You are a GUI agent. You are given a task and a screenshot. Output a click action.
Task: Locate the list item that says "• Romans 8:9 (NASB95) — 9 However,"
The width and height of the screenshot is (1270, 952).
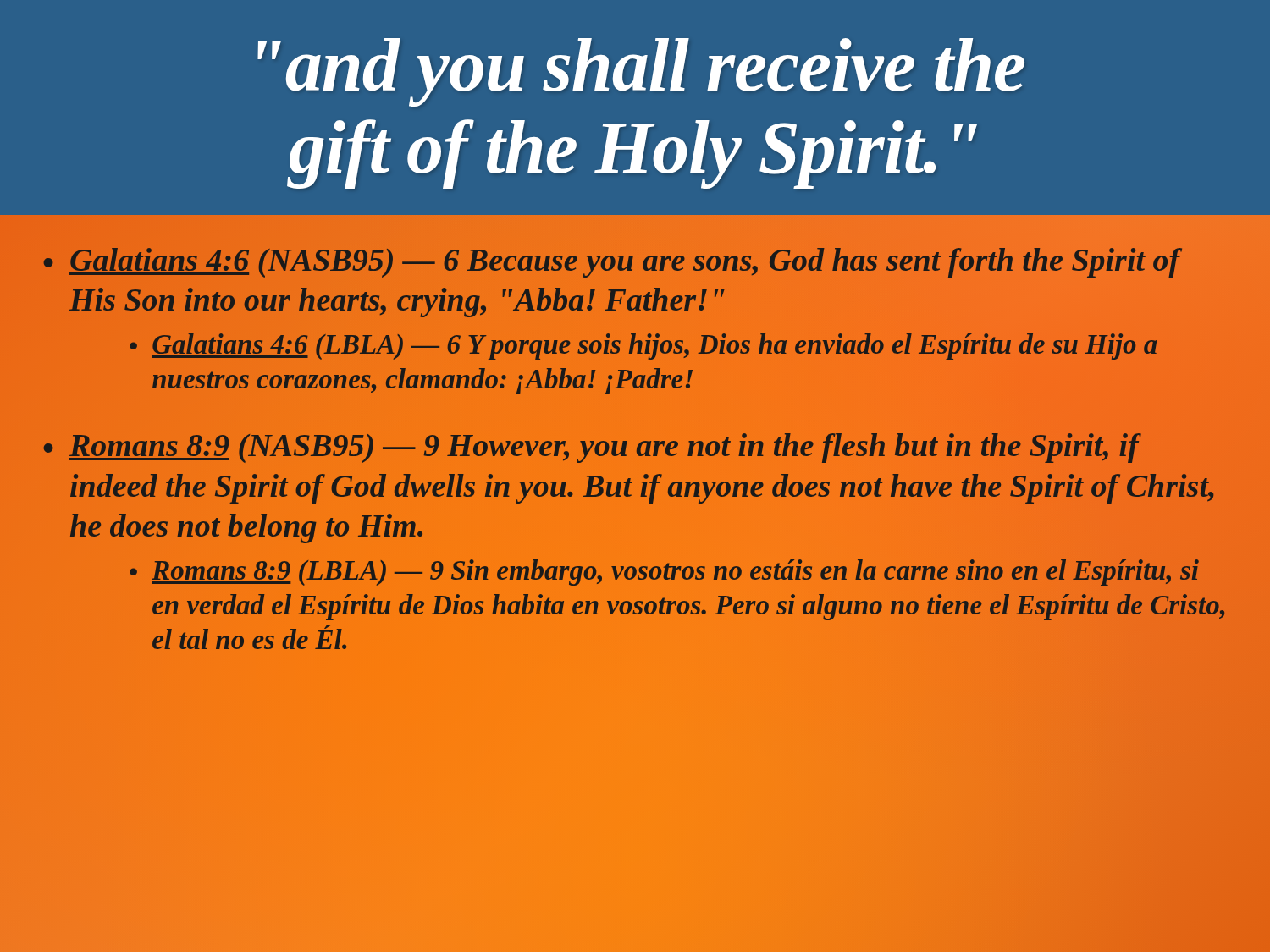(x=592, y=448)
